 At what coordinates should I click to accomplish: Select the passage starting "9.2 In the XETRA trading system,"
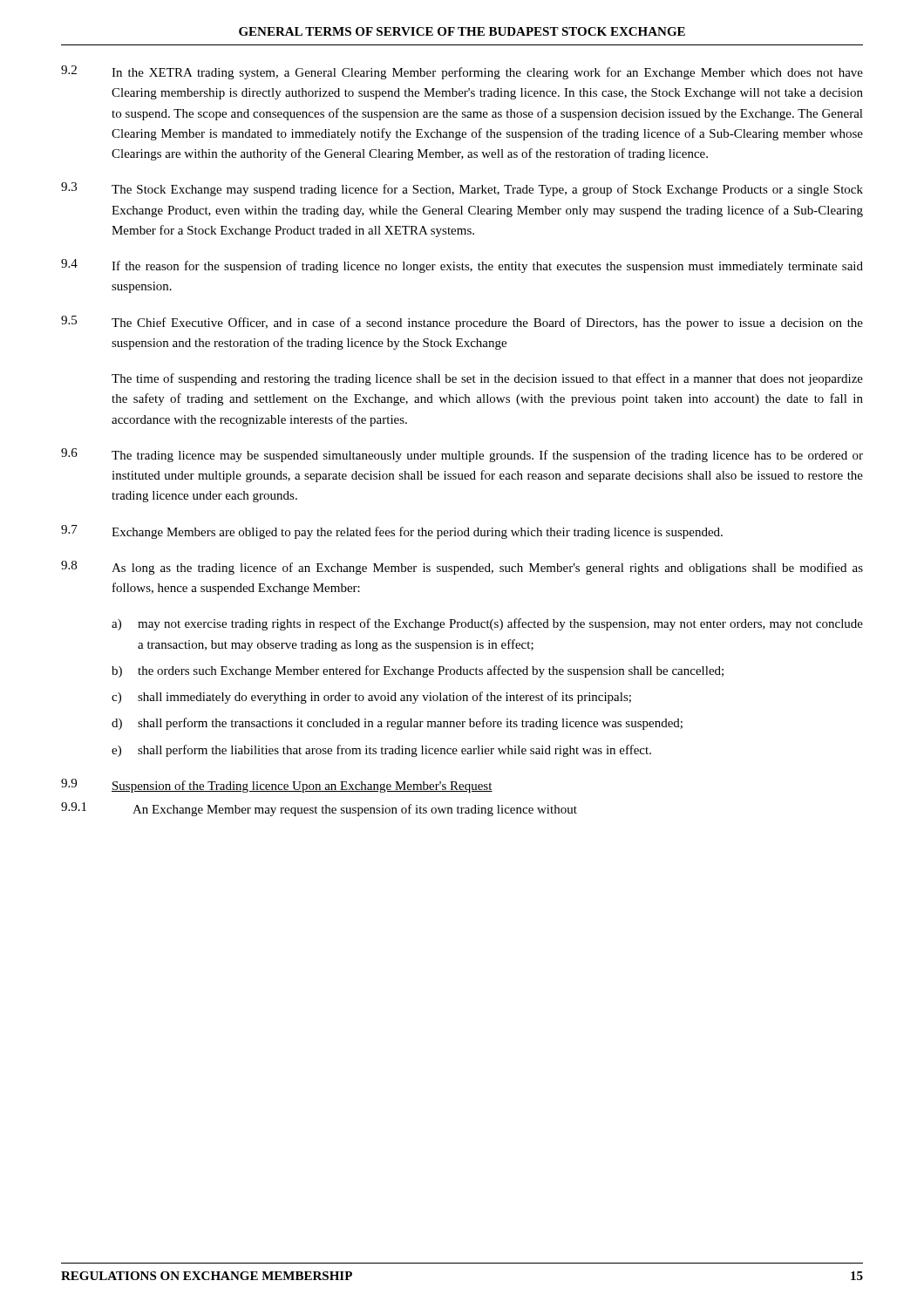[462, 113]
